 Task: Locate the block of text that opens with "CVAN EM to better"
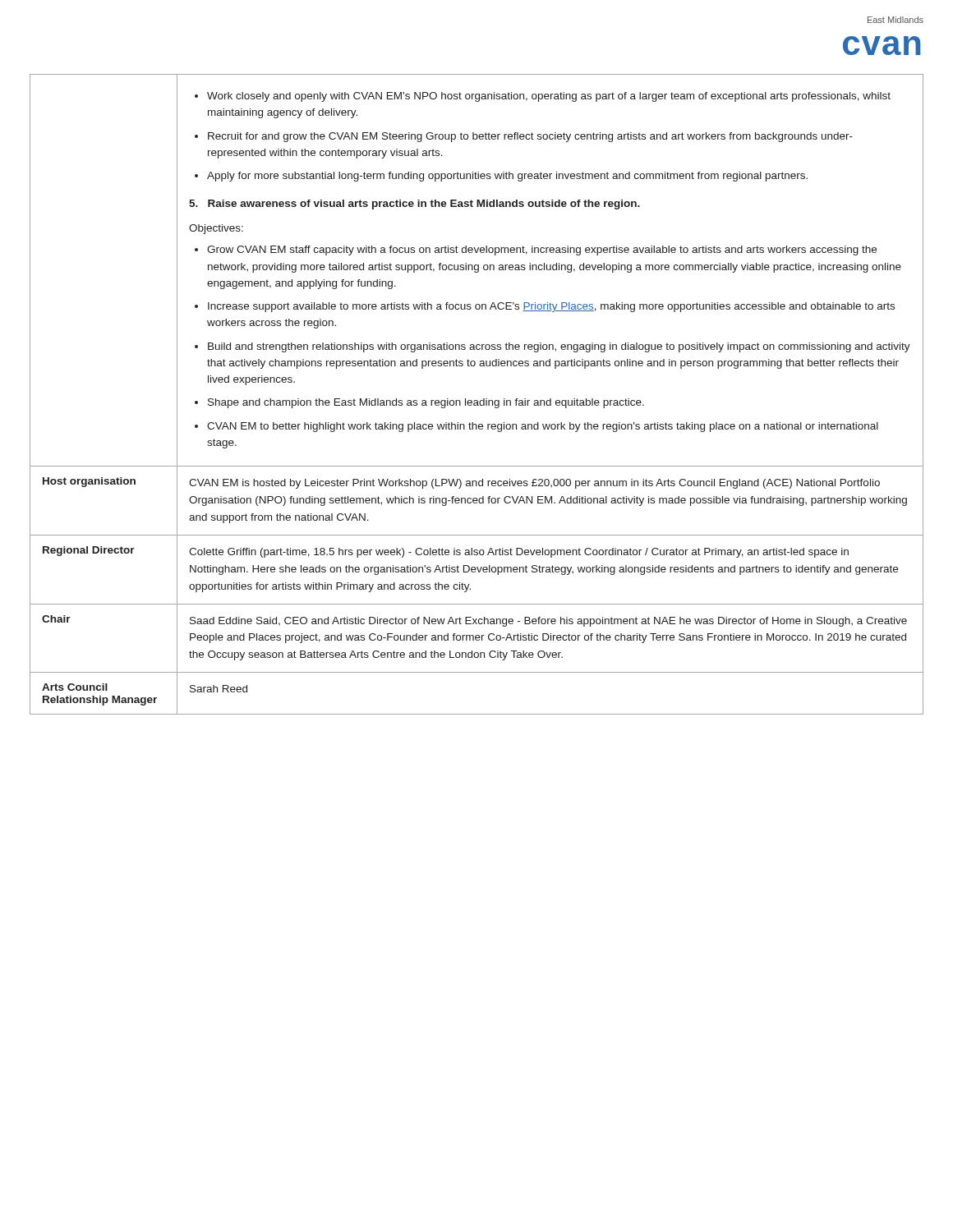(543, 434)
